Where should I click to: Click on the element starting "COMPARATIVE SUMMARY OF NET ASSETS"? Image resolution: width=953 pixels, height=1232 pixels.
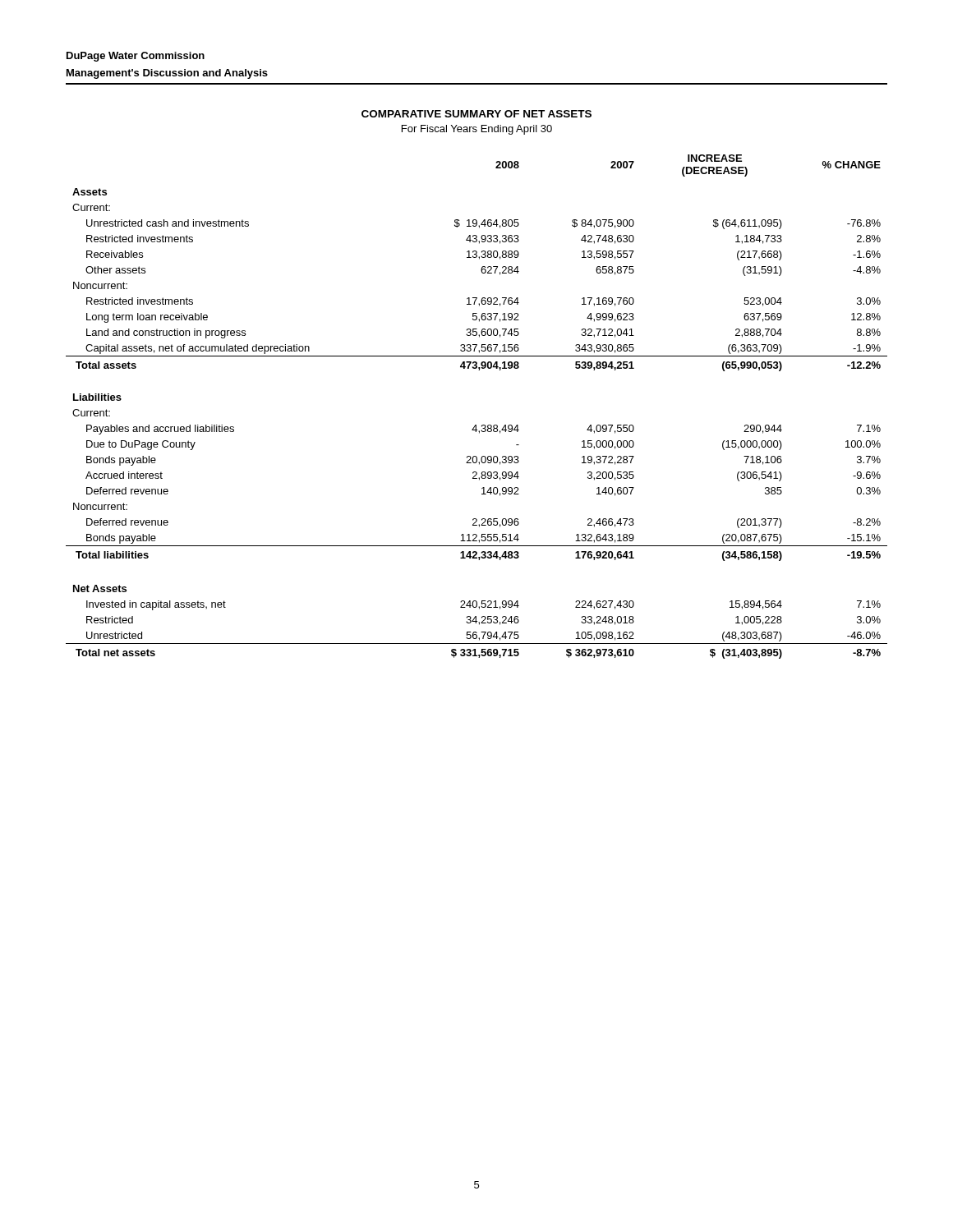click(x=476, y=114)
